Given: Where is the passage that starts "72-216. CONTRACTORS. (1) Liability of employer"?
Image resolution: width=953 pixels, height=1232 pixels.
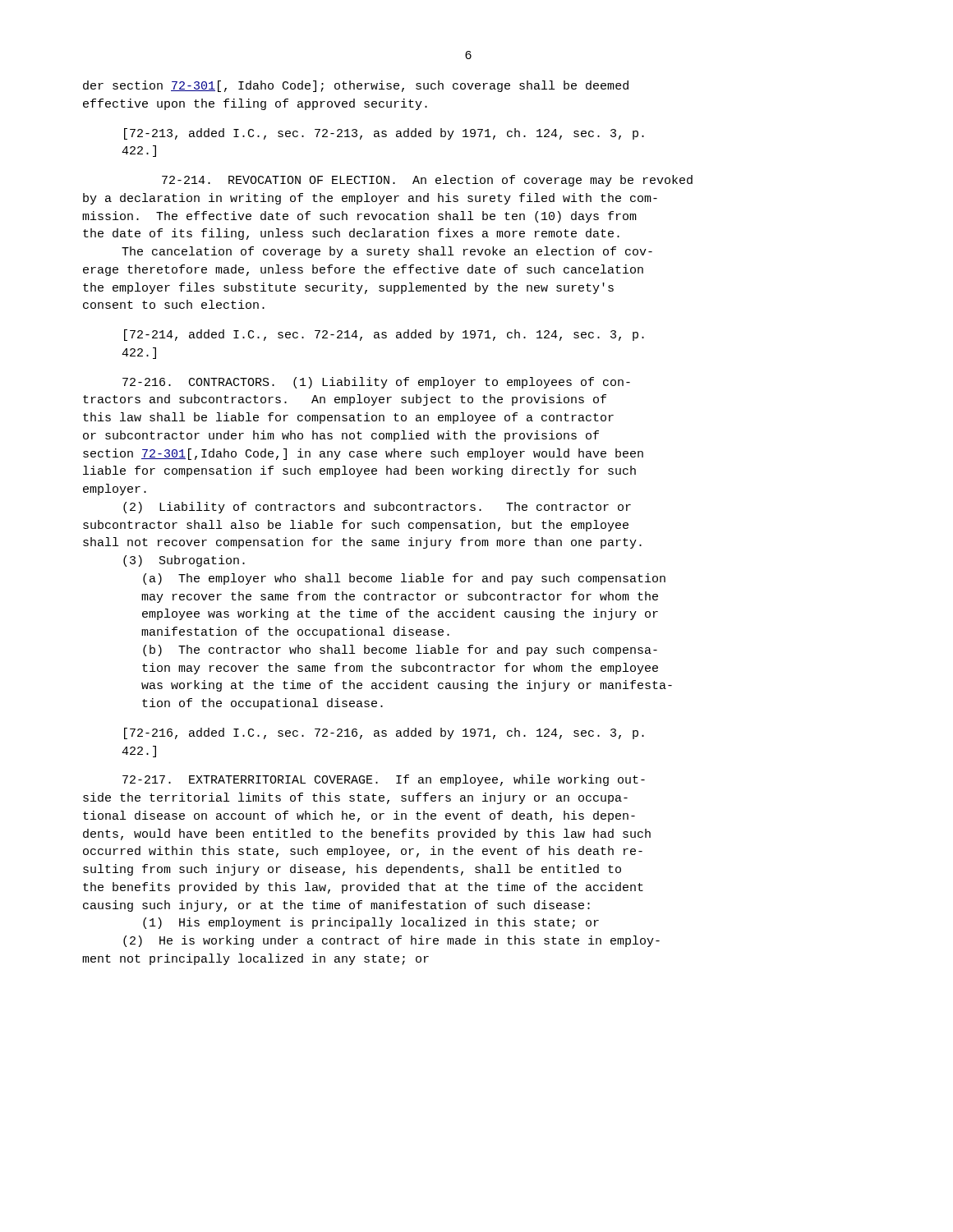Looking at the screenshot, I should pyautogui.click(x=378, y=543).
